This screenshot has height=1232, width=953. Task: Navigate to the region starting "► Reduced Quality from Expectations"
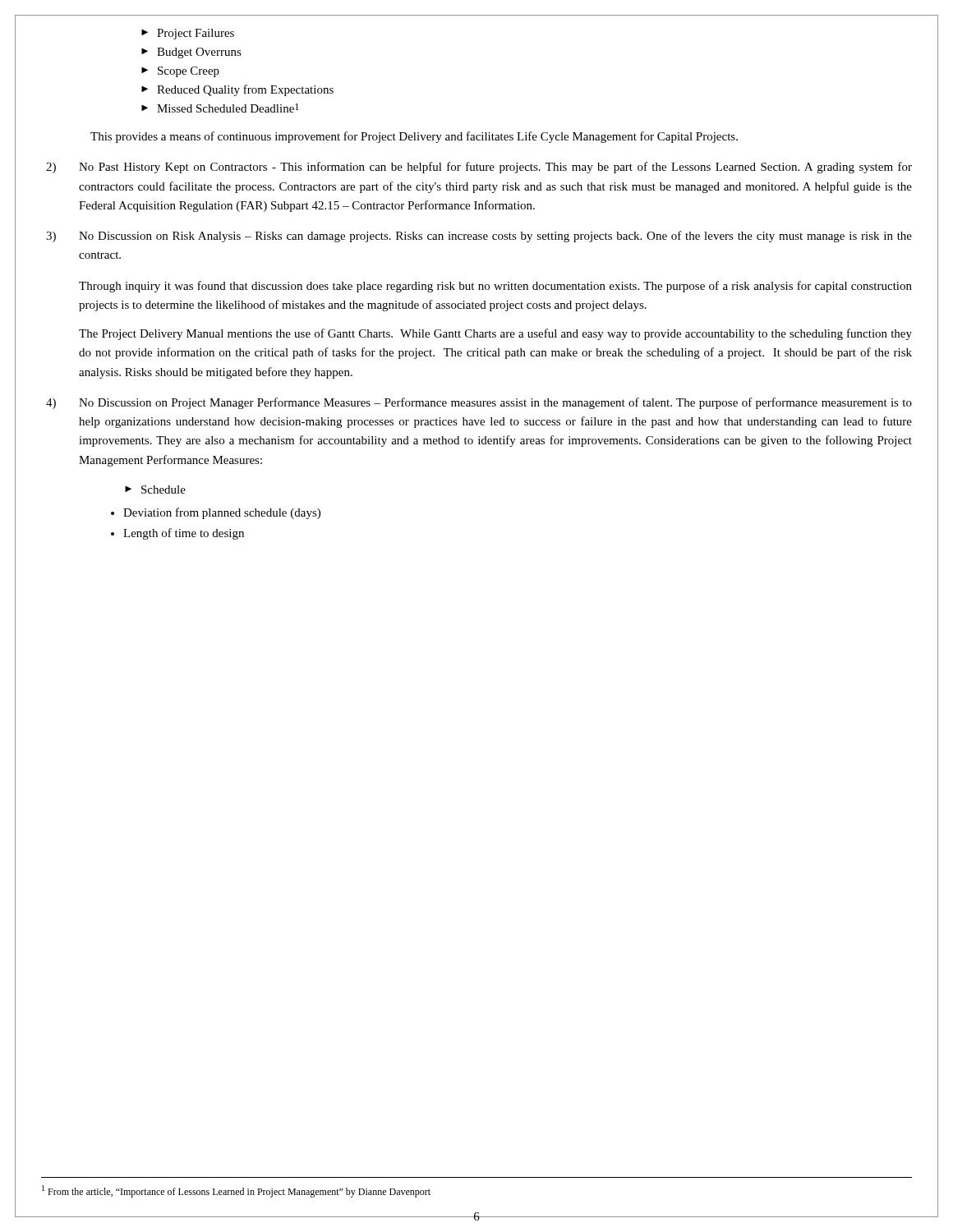point(237,89)
